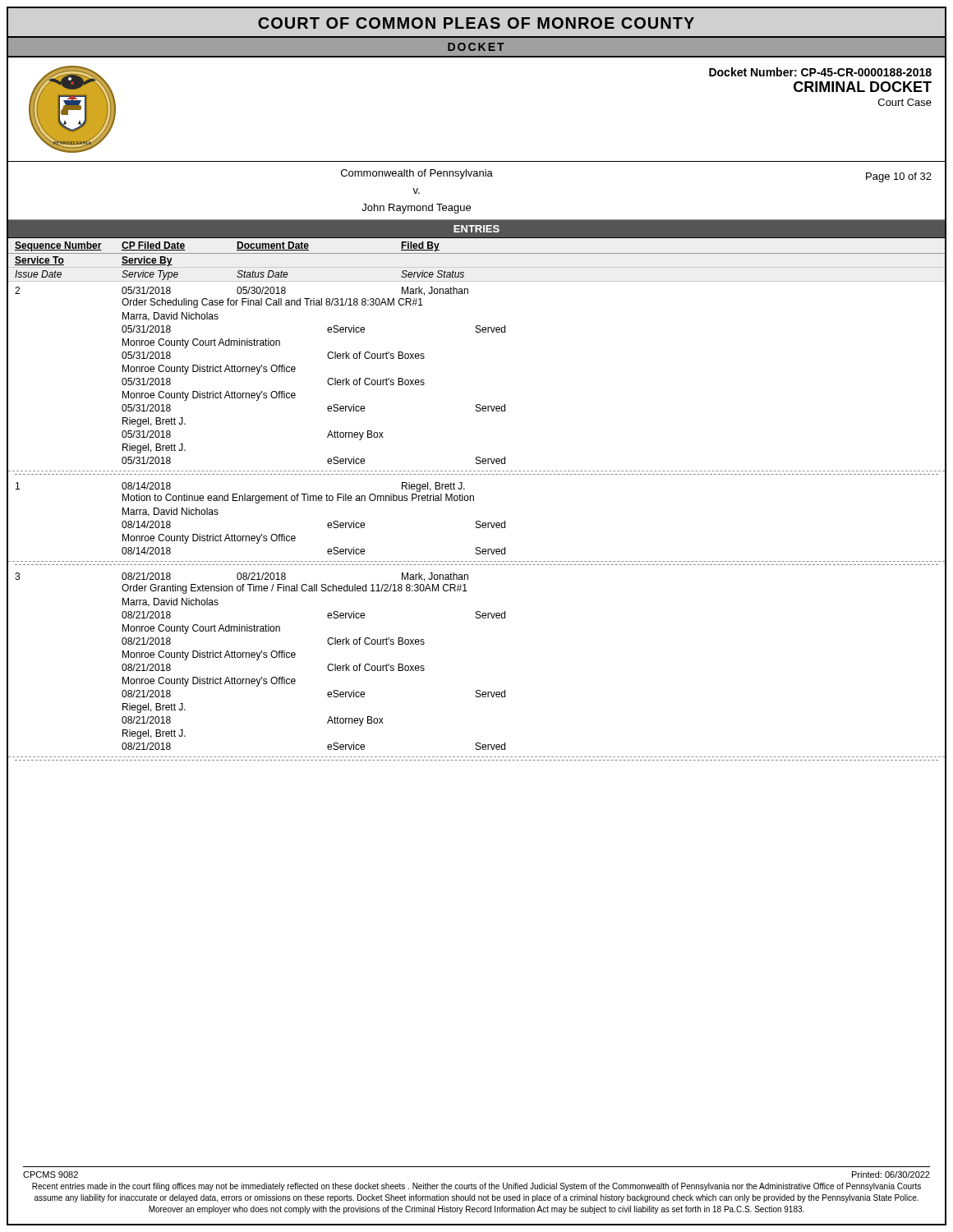953x1232 pixels.
Task: Locate the table with the text "2 05/31/2018 05/30/2018 Mark,"
Action: (x=476, y=377)
